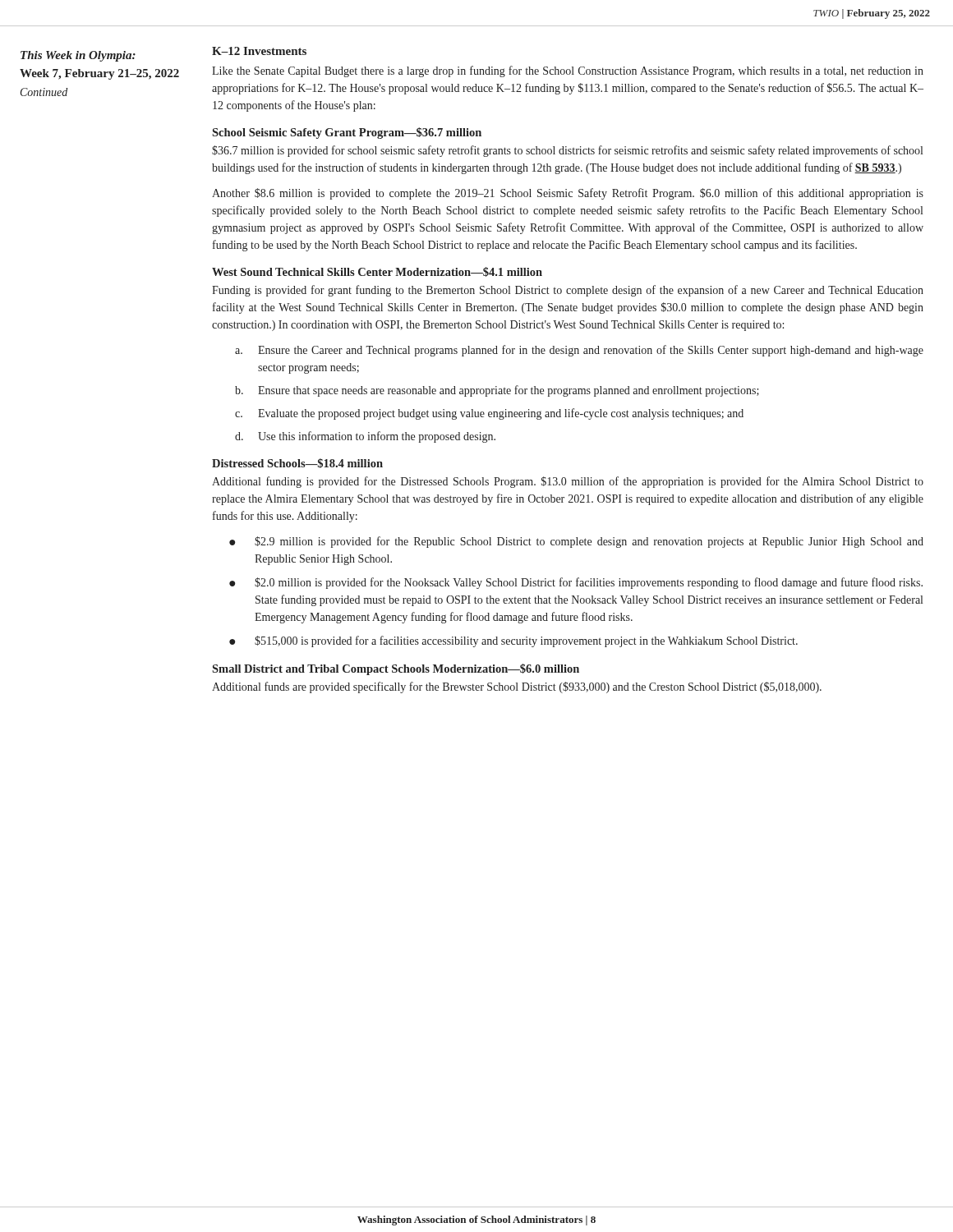Locate the list item that reads "● $2.9 million is provided for"
The image size is (953, 1232).
click(568, 550)
